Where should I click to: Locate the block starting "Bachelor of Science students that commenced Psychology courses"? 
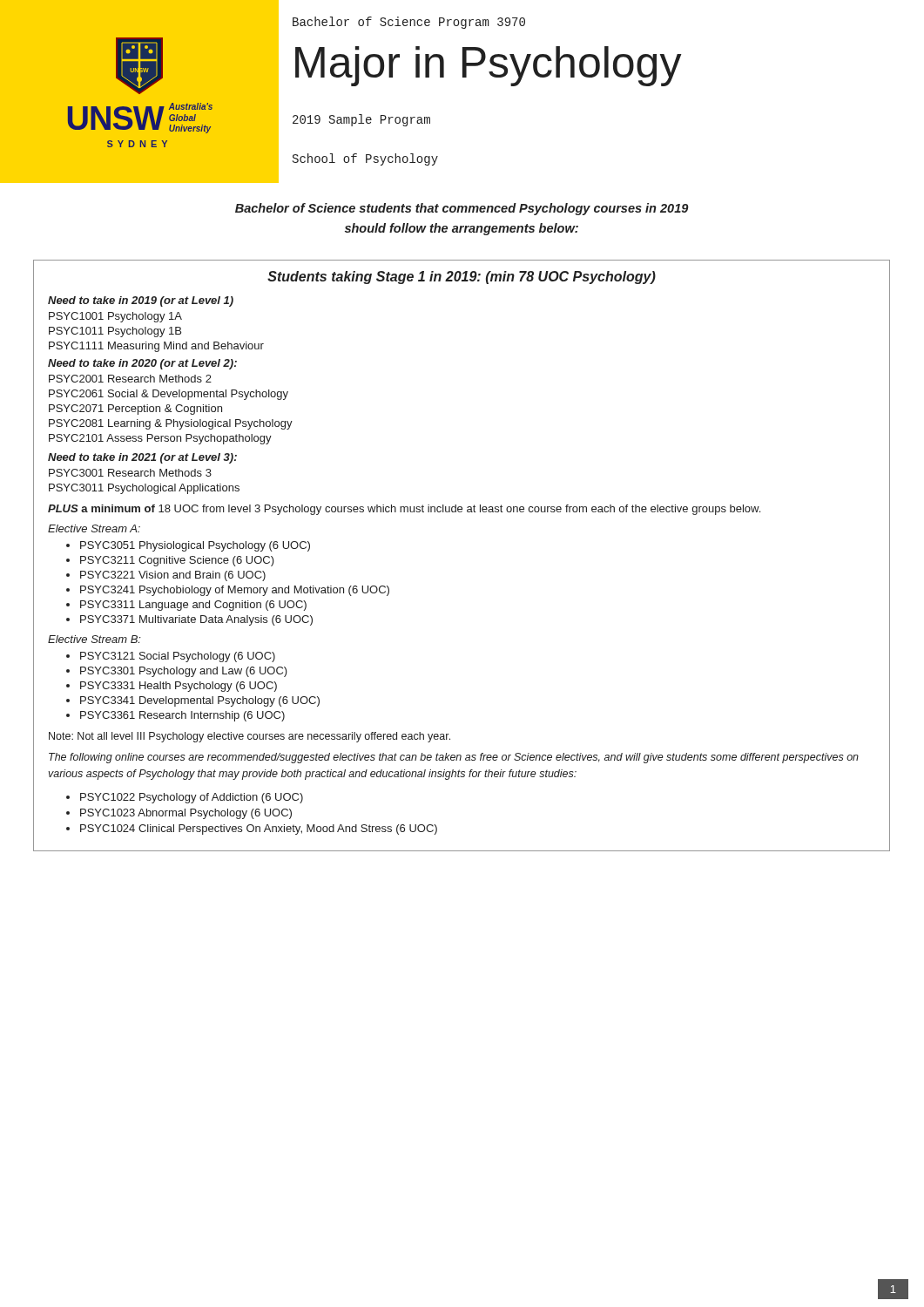462,219
